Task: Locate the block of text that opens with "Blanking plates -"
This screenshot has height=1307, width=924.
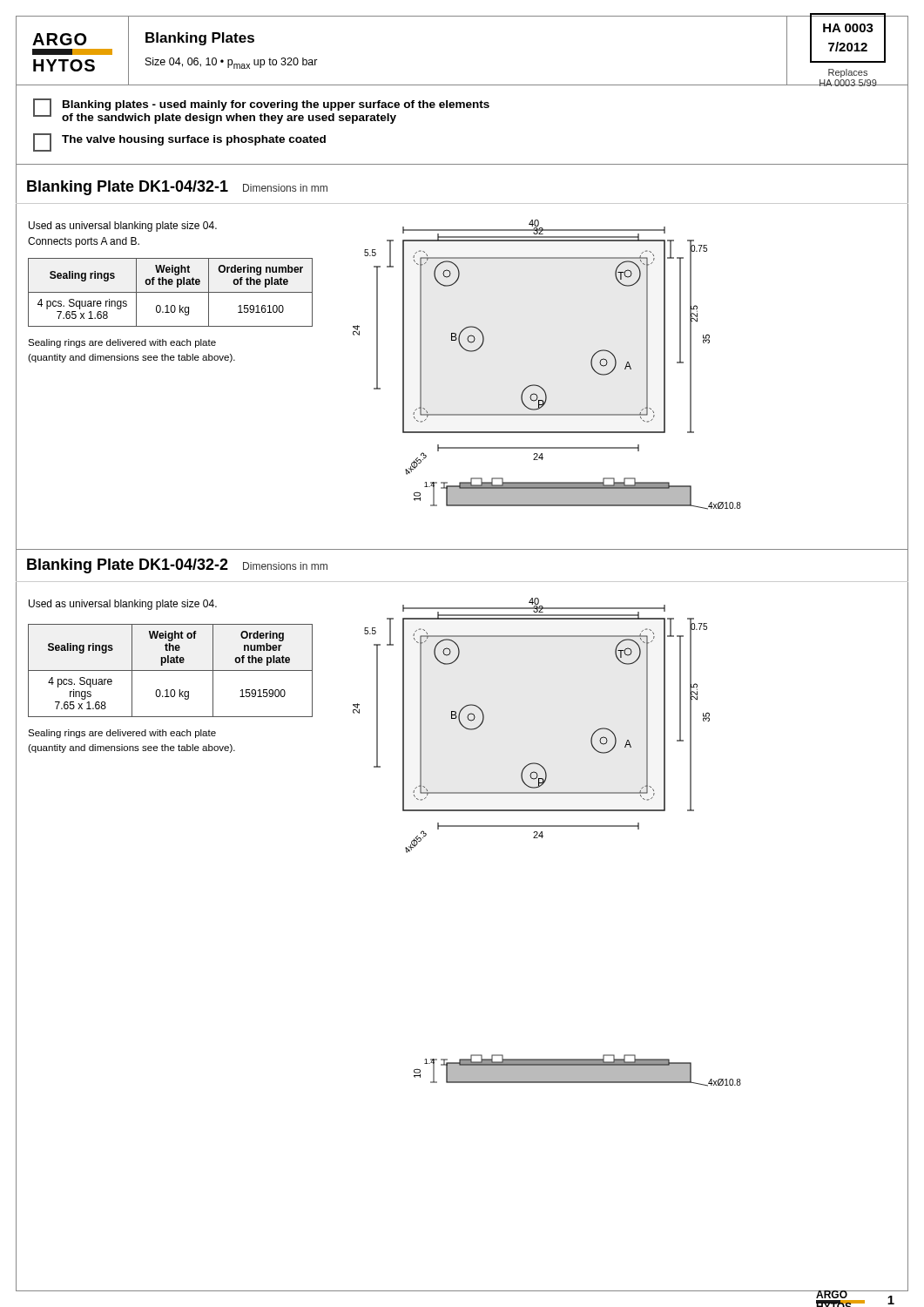Action: click(x=462, y=111)
